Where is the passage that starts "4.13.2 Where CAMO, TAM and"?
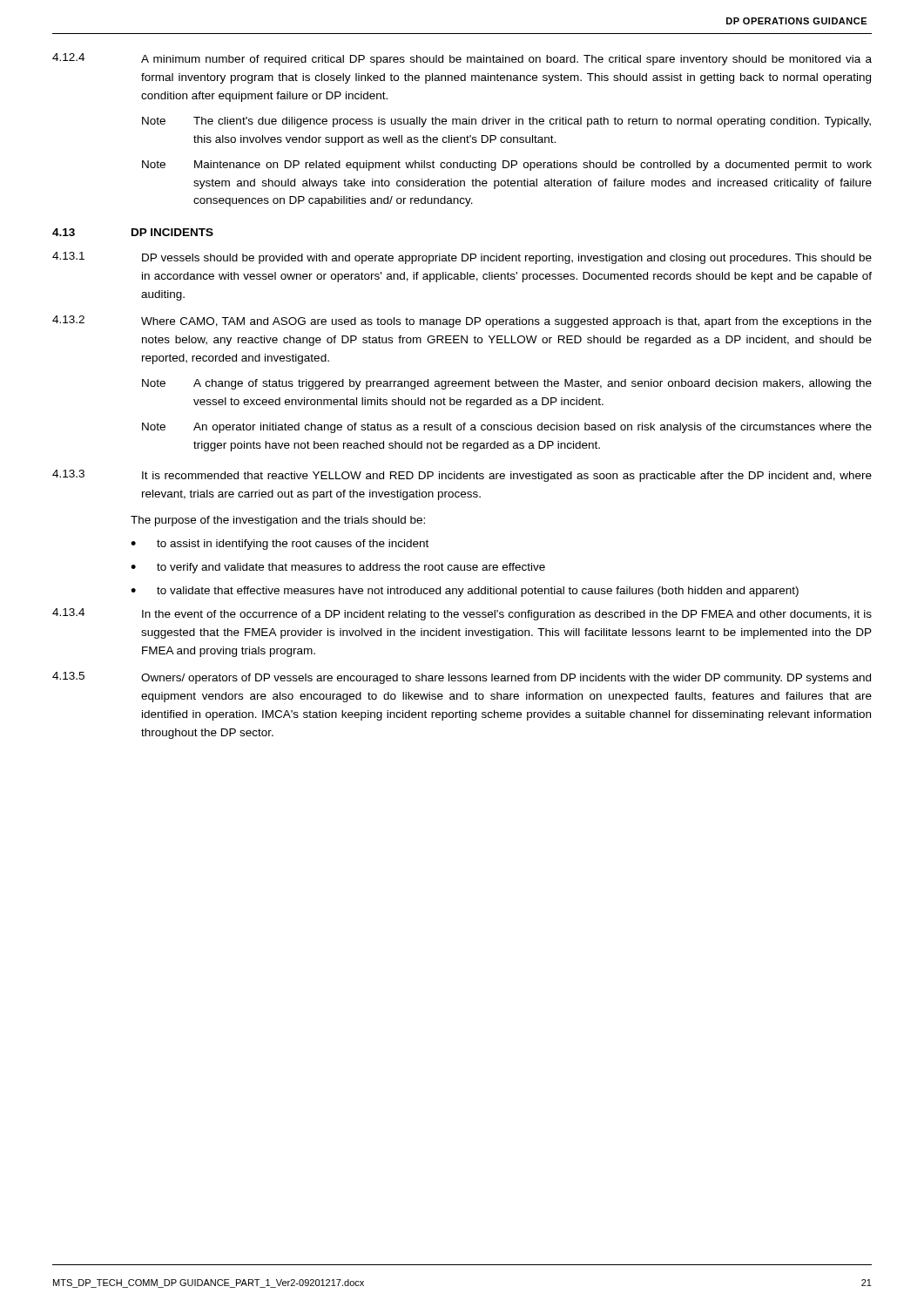This screenshot has width=924, height=1307. (x=462, y=385)
